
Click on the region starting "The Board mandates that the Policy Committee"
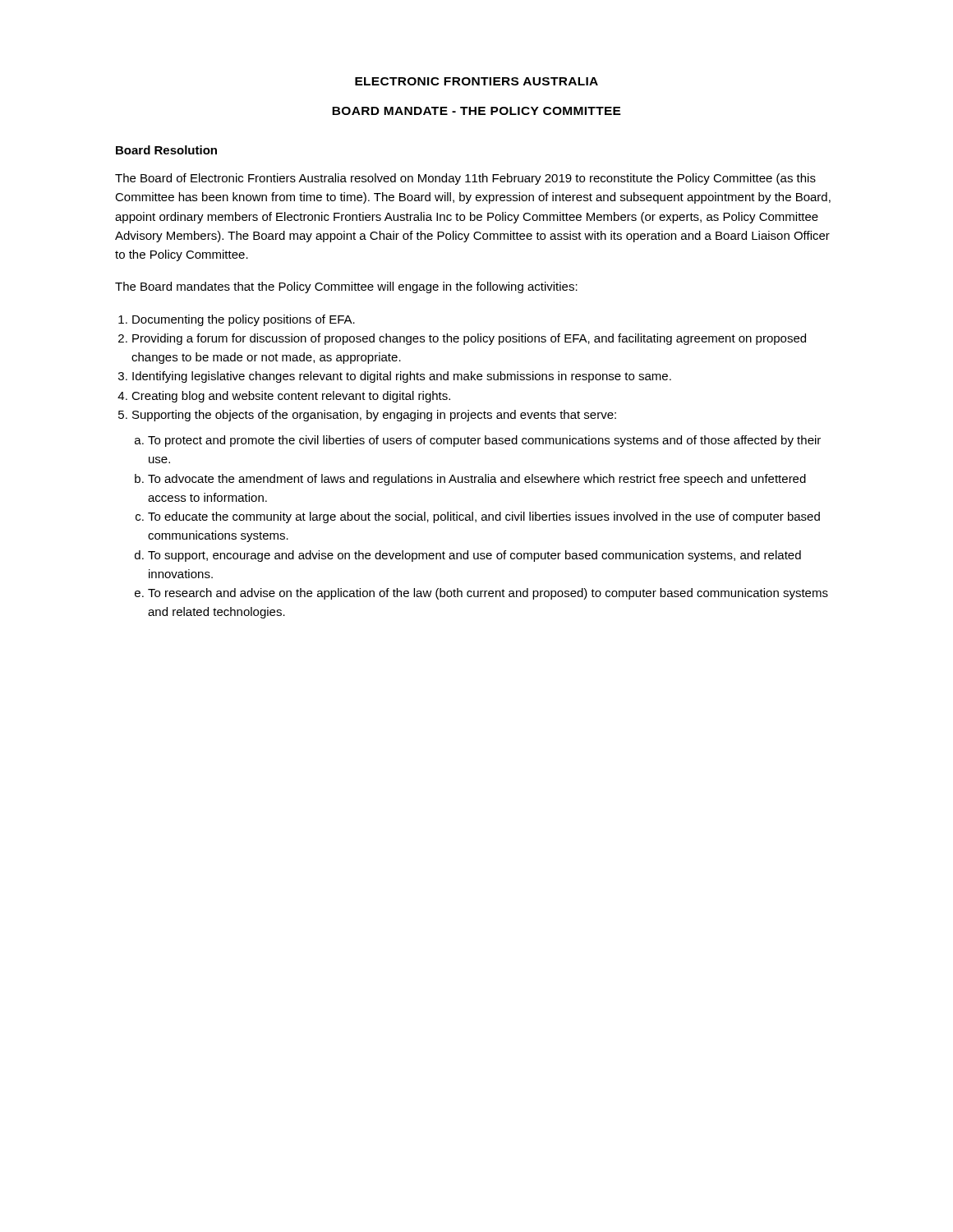(x=347, y=286)
